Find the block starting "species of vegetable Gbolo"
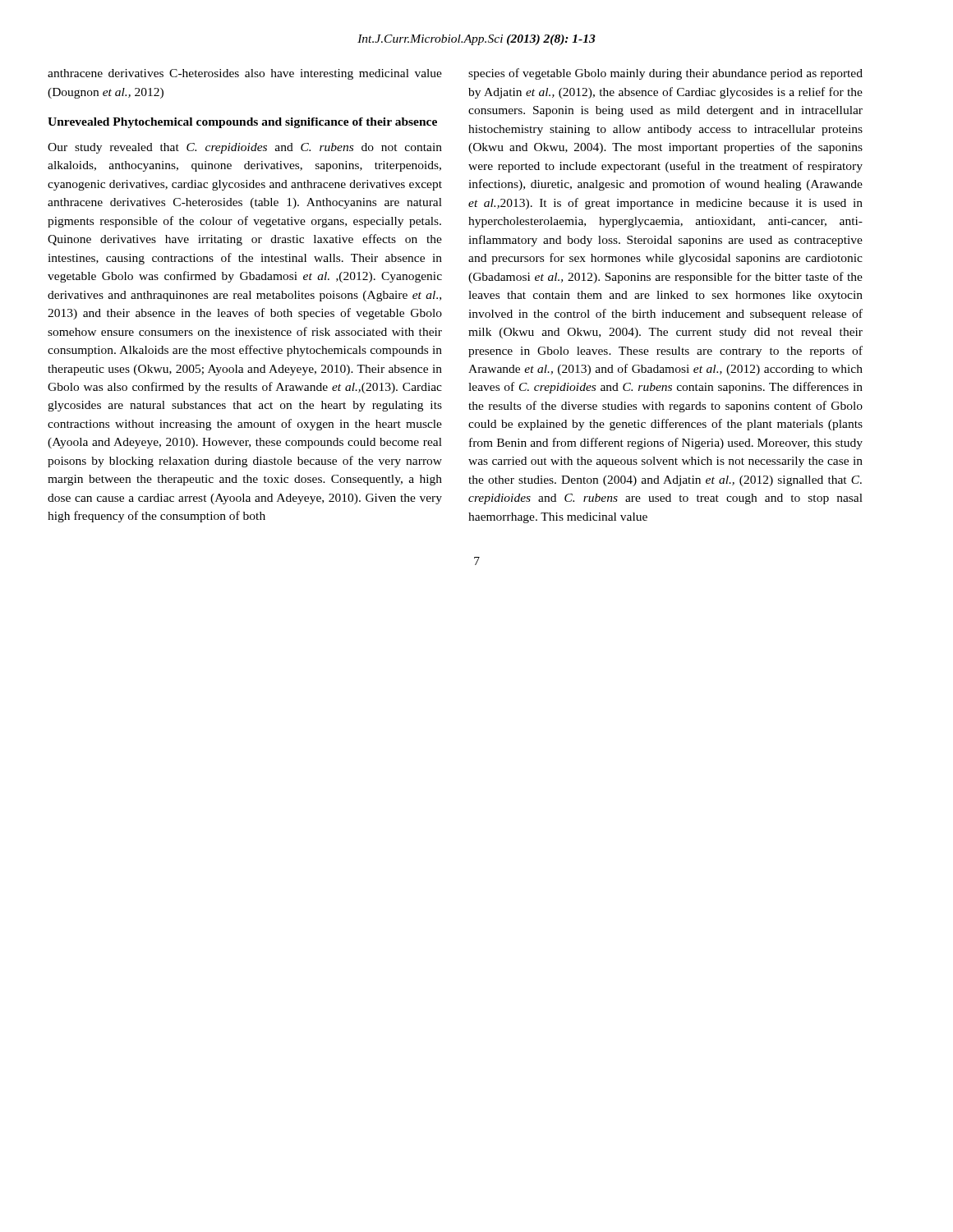The width and height of the screenshot is (953, 1232). click(x=665, y=295)
